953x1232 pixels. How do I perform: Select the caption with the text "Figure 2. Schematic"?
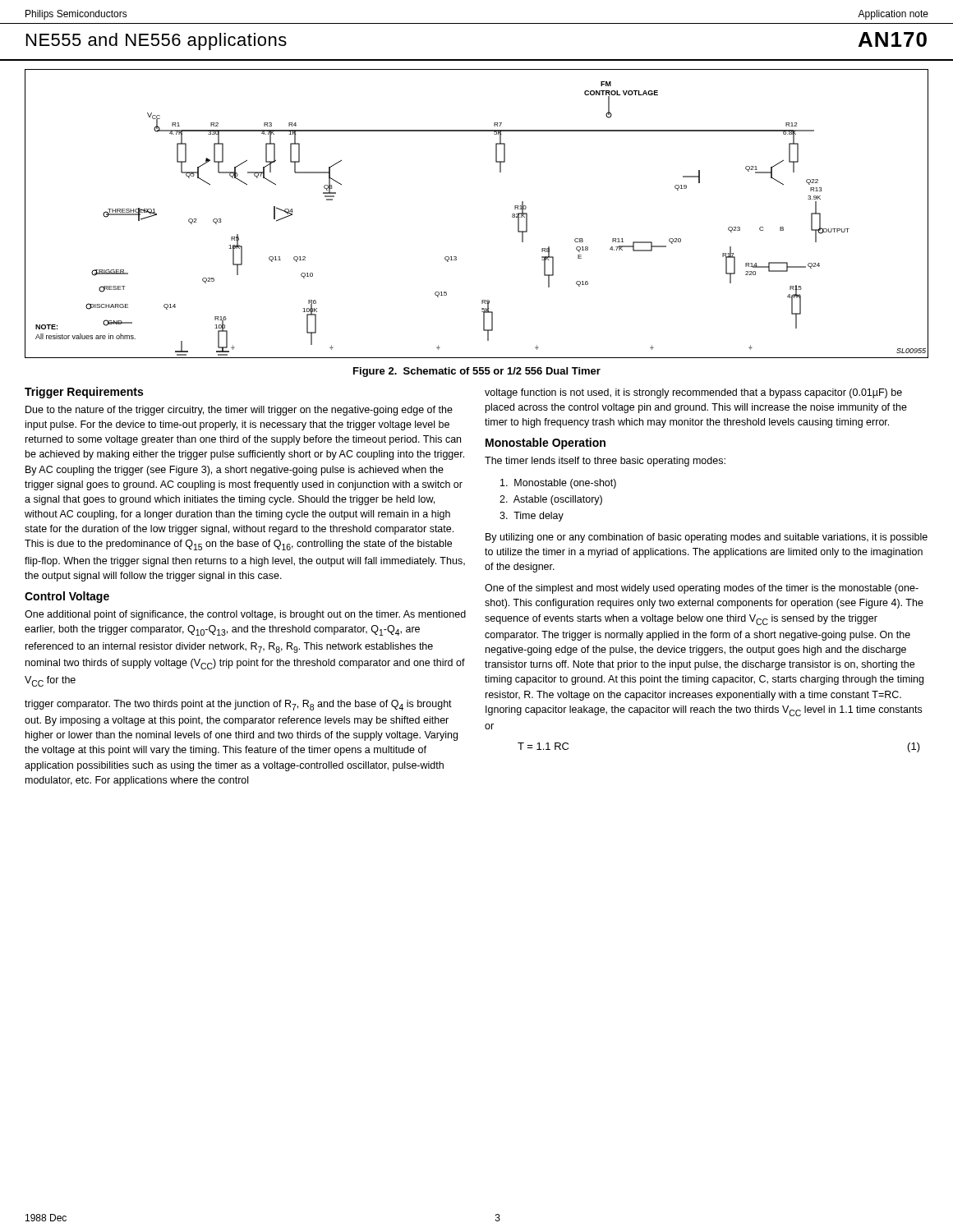click(x=476, y=371)
